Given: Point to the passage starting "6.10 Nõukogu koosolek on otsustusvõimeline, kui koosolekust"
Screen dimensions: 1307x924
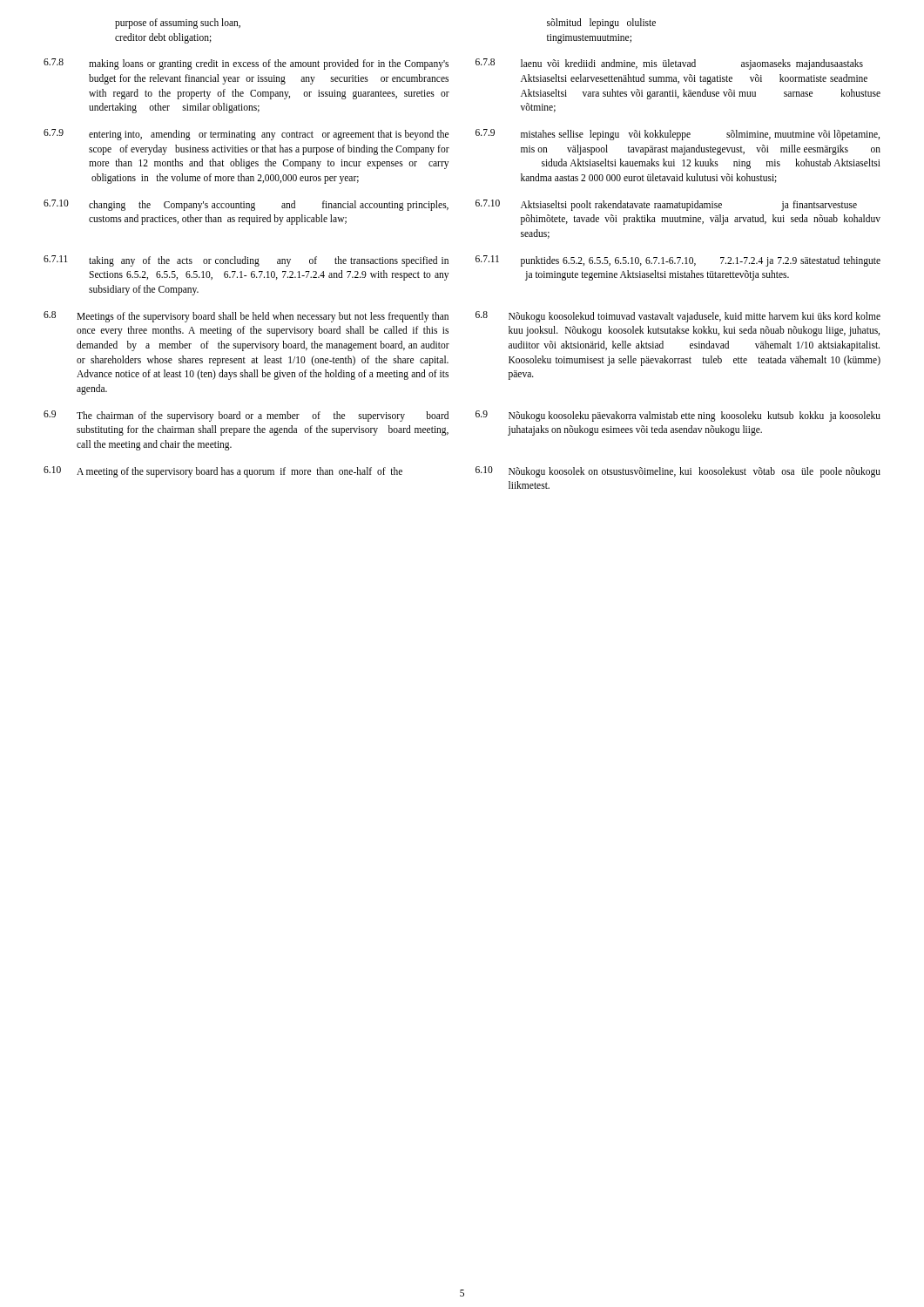Looking at the screenshot, I should coord(678,479).
